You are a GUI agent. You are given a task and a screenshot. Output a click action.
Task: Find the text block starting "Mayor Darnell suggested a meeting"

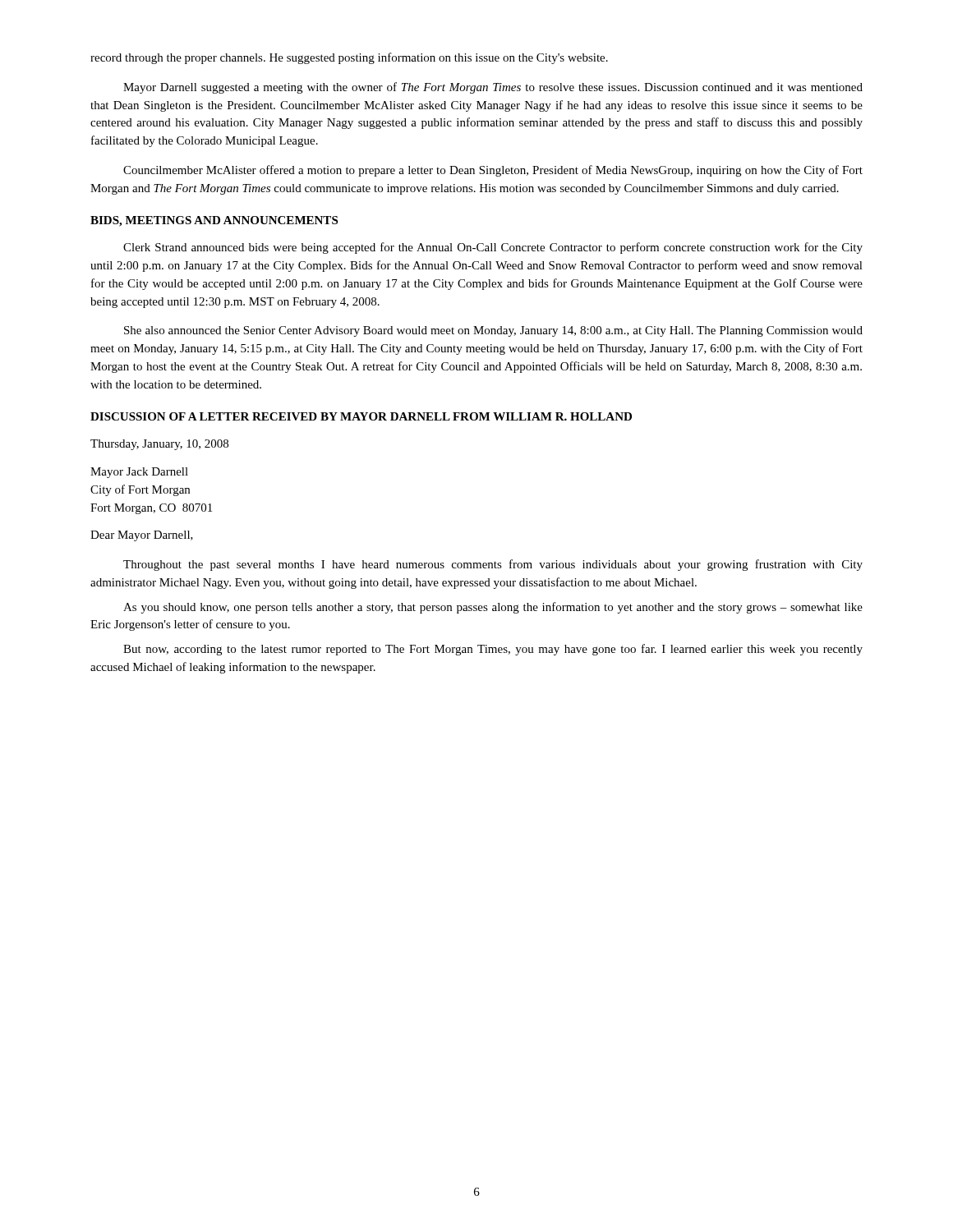[x=476, y=114]
